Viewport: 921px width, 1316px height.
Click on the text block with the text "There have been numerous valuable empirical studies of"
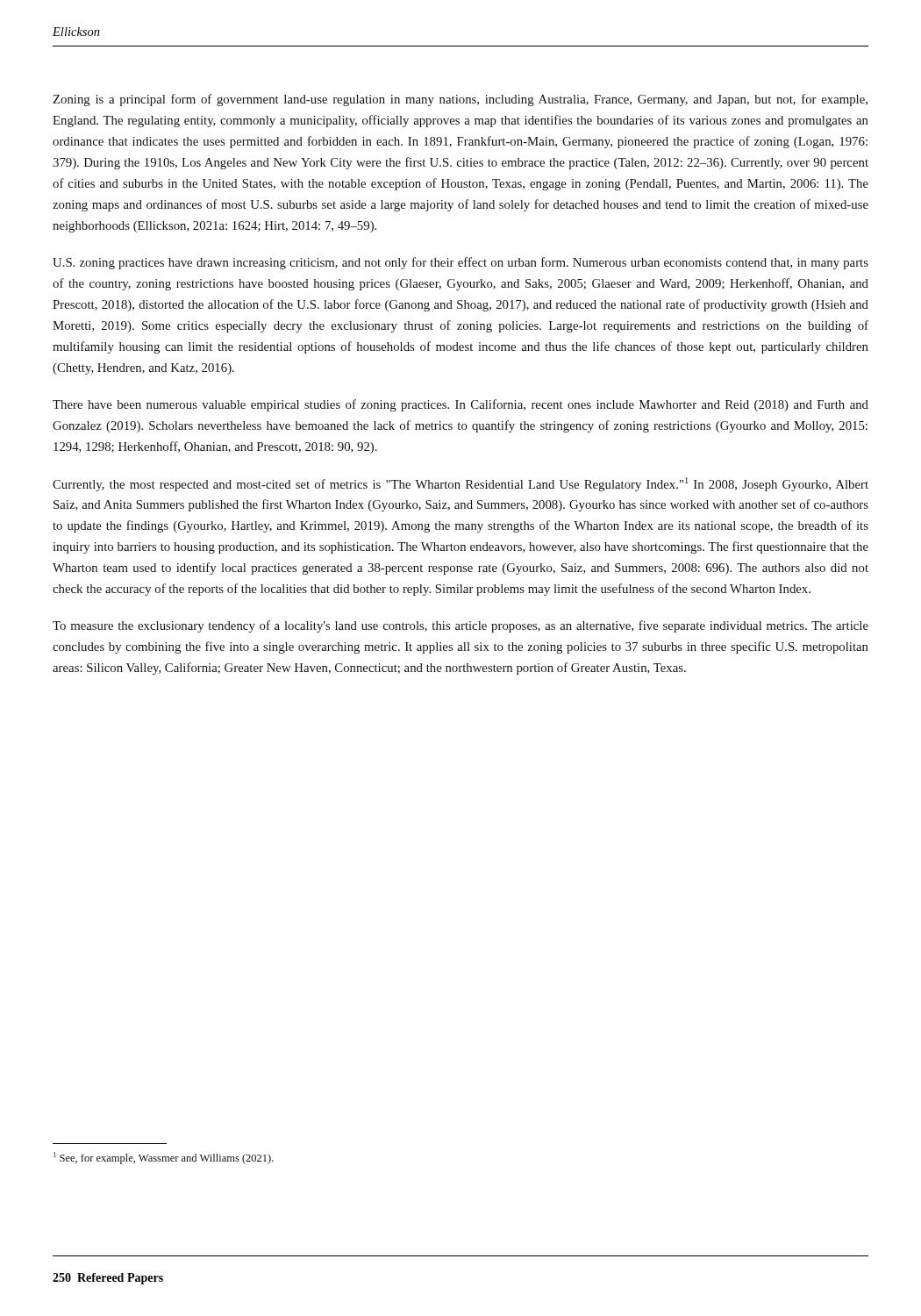(x=460, y=425)
